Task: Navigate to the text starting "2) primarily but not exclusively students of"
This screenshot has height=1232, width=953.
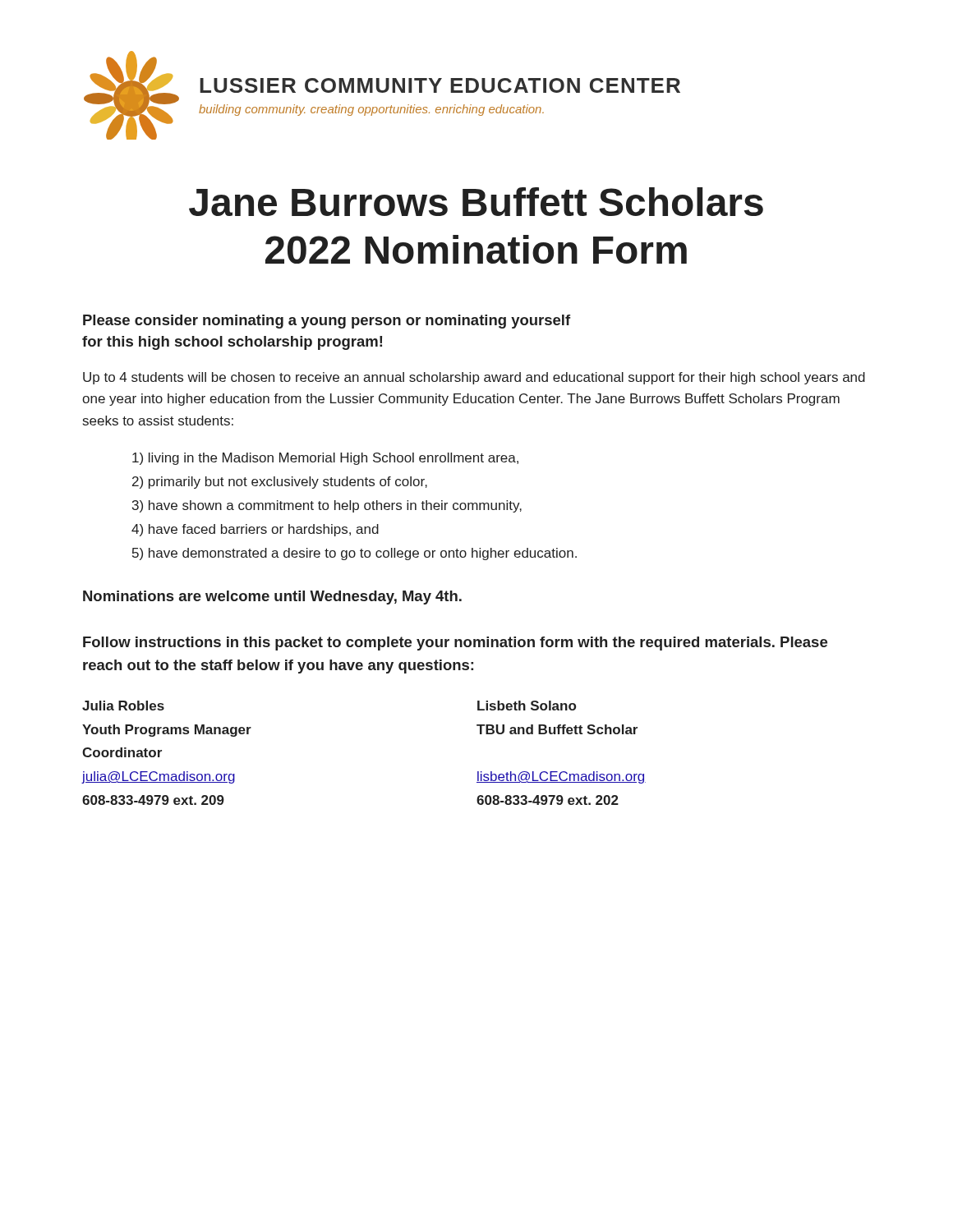Action: 280,482
